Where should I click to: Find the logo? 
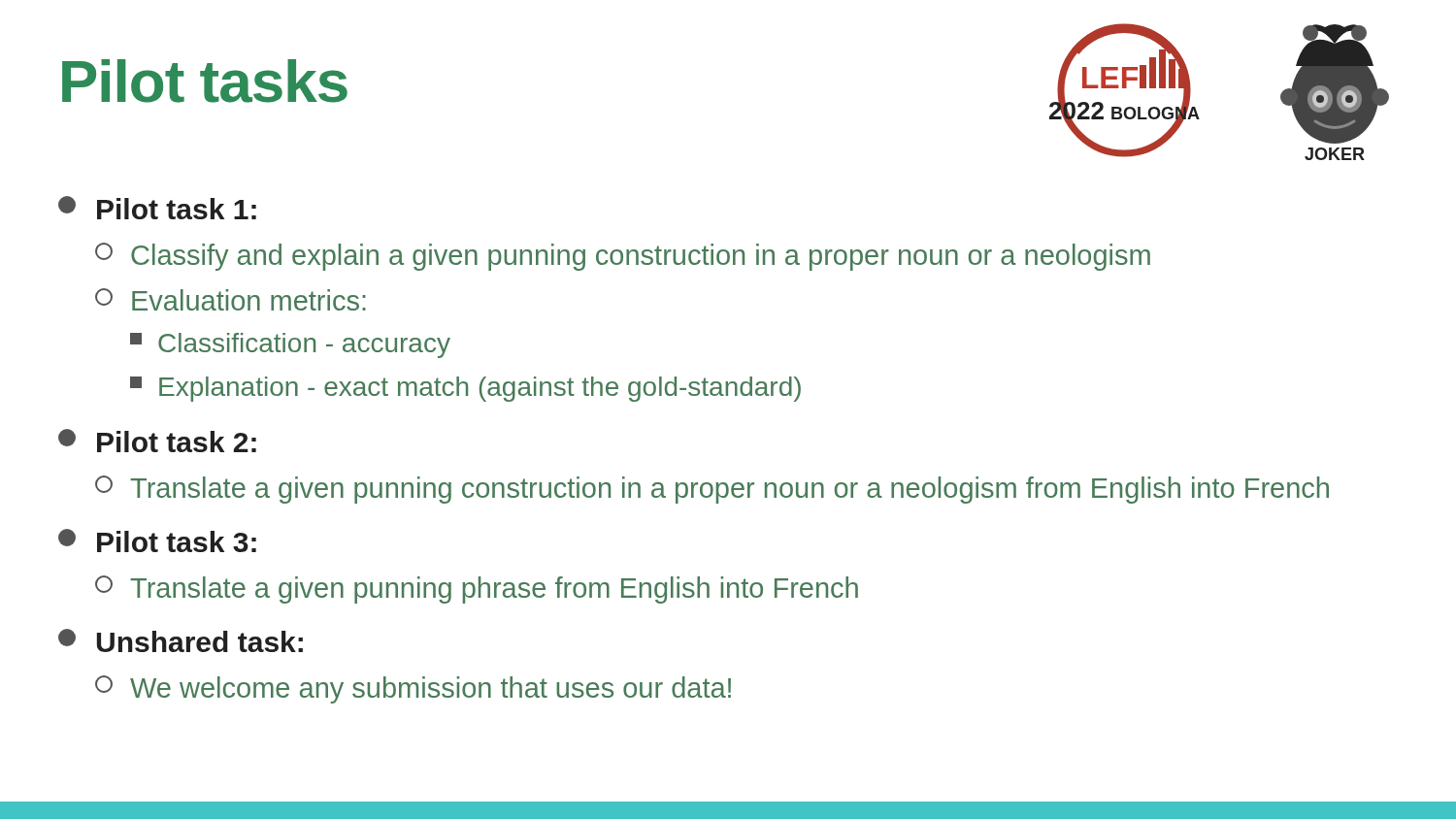pos(1217,90)
